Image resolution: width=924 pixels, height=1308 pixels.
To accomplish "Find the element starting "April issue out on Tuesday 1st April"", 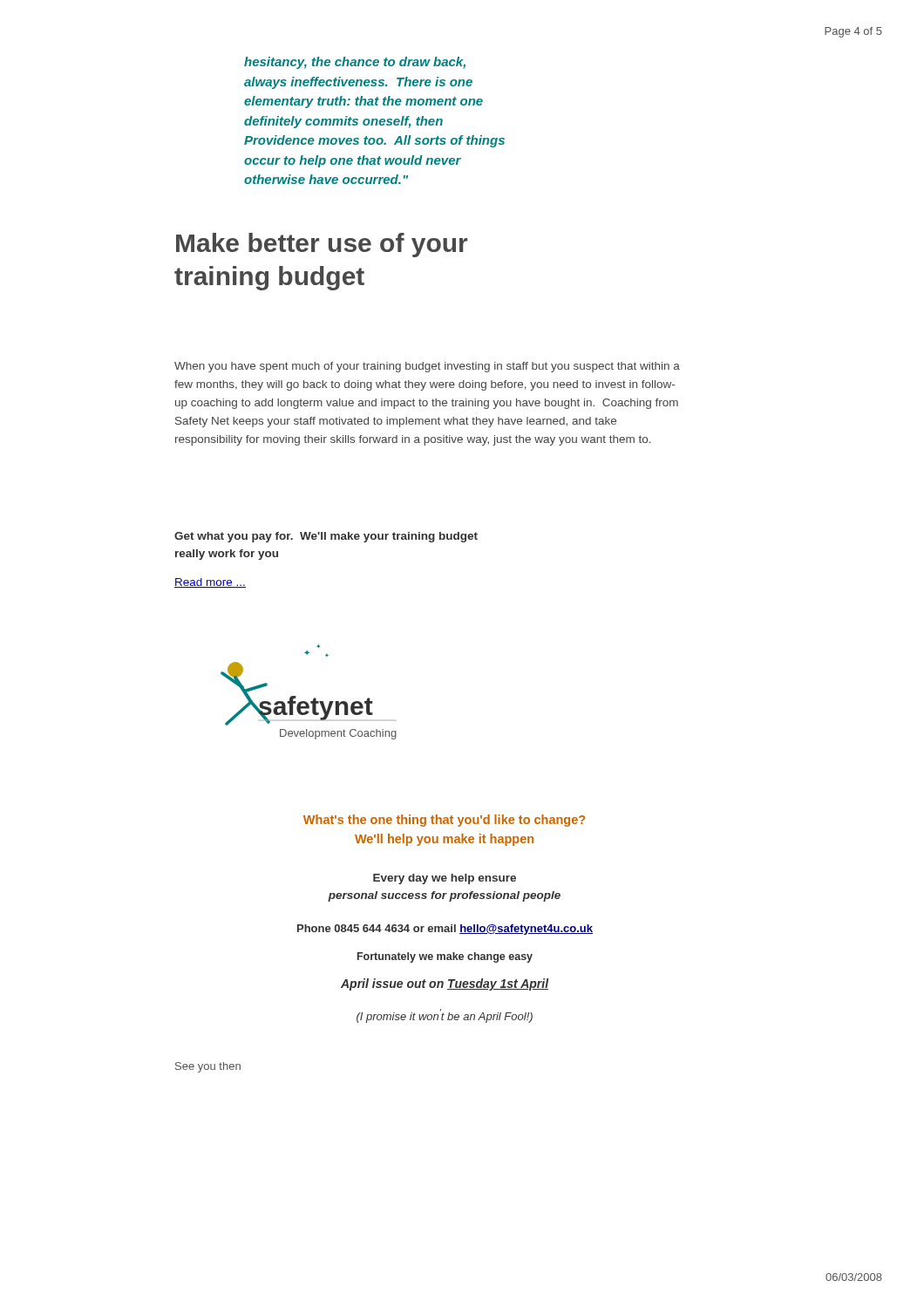I will [445, 984].
